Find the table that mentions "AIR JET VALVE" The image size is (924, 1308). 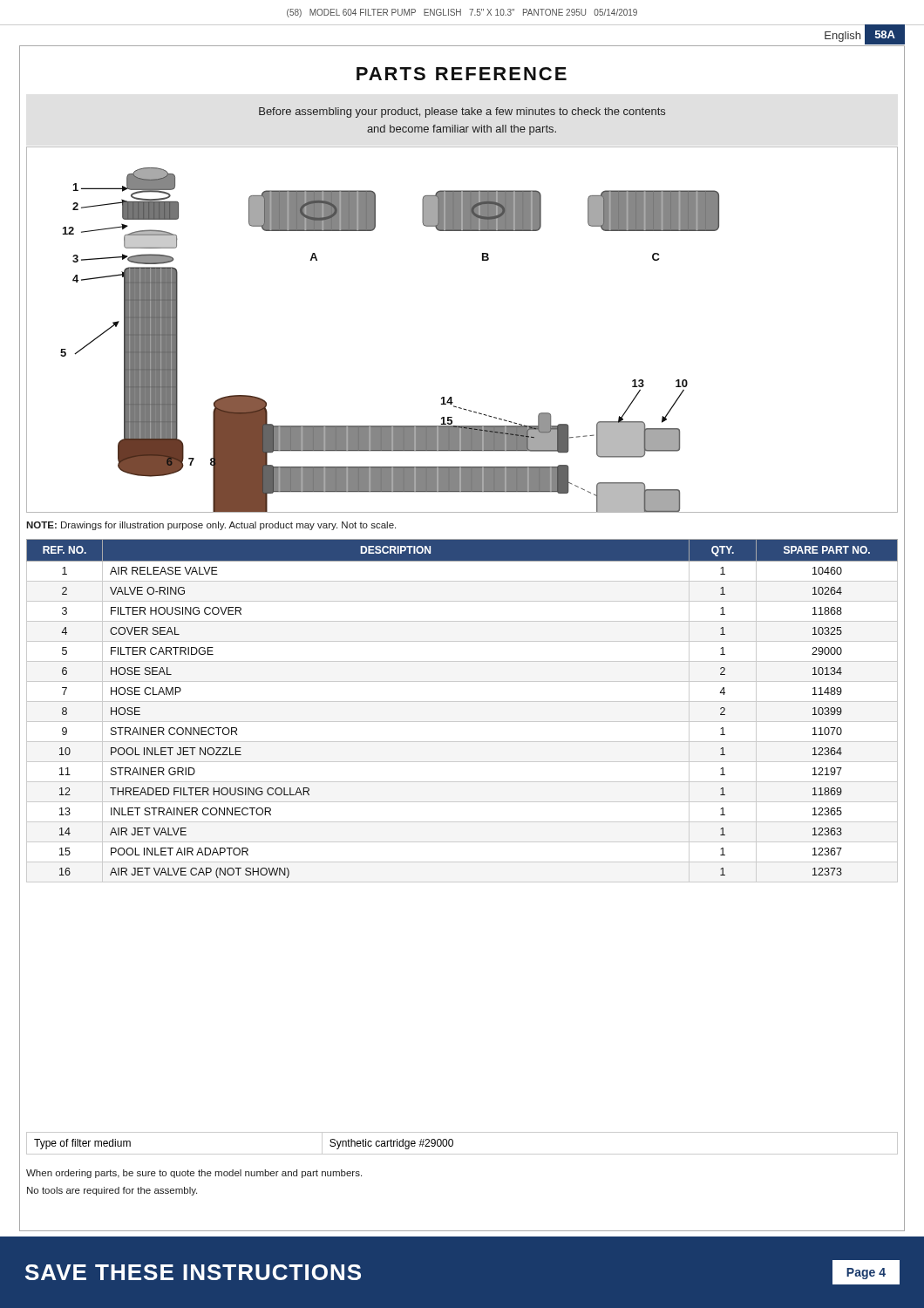[462, 711]
